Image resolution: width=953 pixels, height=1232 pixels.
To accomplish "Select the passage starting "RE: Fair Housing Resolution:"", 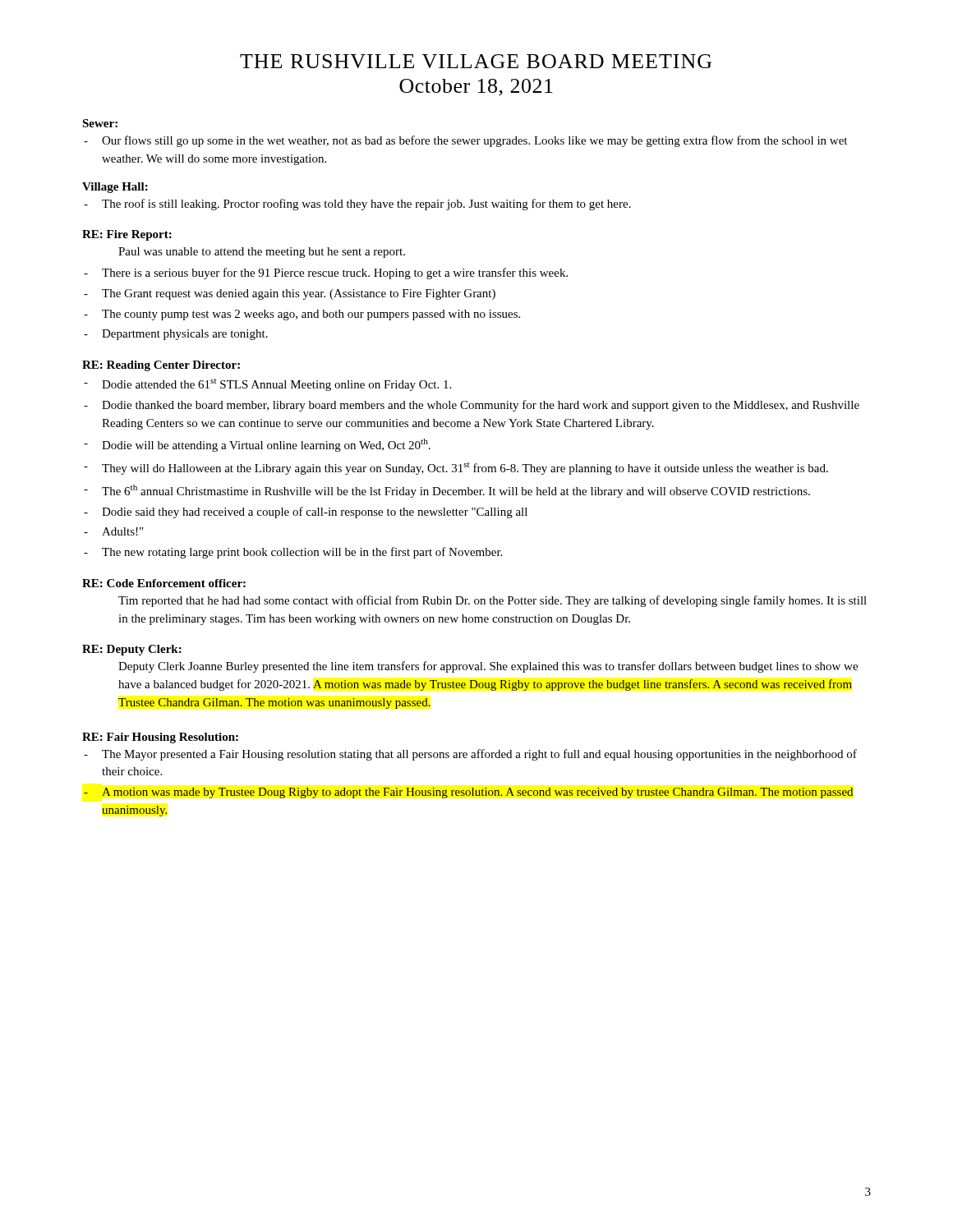I will click(x=161, y=736).
